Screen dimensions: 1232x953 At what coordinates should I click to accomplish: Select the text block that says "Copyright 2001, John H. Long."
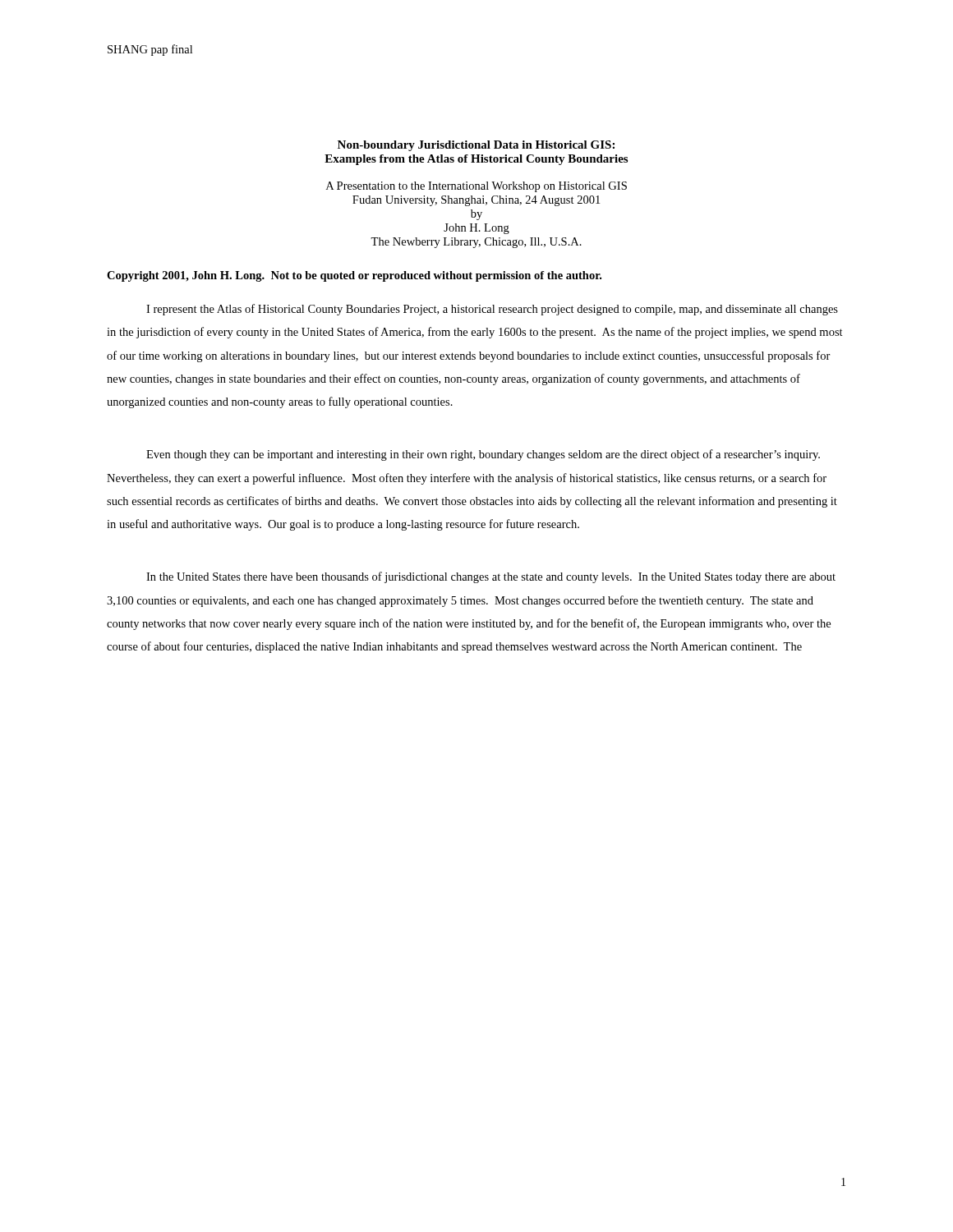tap(354, 275)
